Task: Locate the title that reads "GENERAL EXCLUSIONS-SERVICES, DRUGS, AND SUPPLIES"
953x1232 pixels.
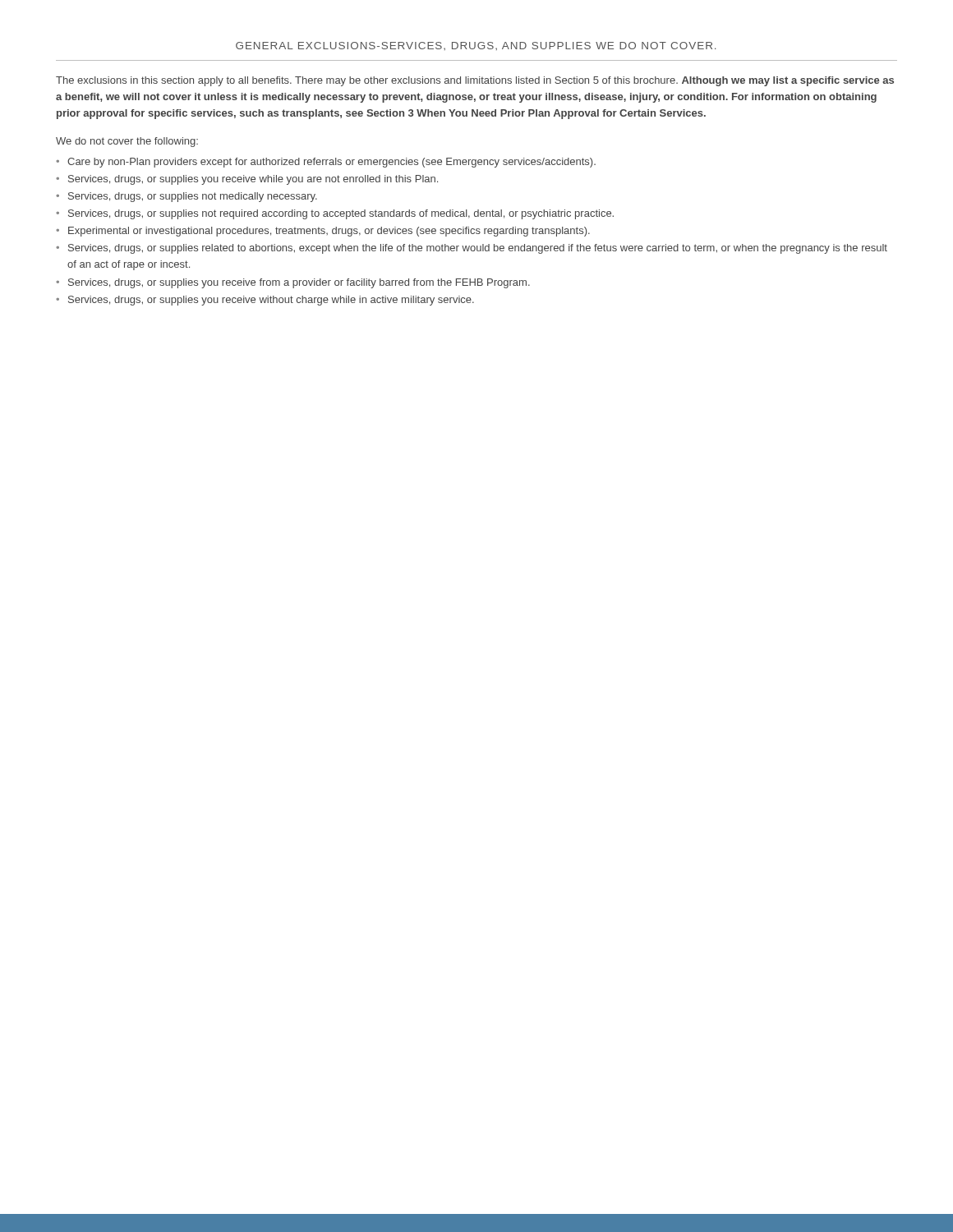Action: (476, 46)
